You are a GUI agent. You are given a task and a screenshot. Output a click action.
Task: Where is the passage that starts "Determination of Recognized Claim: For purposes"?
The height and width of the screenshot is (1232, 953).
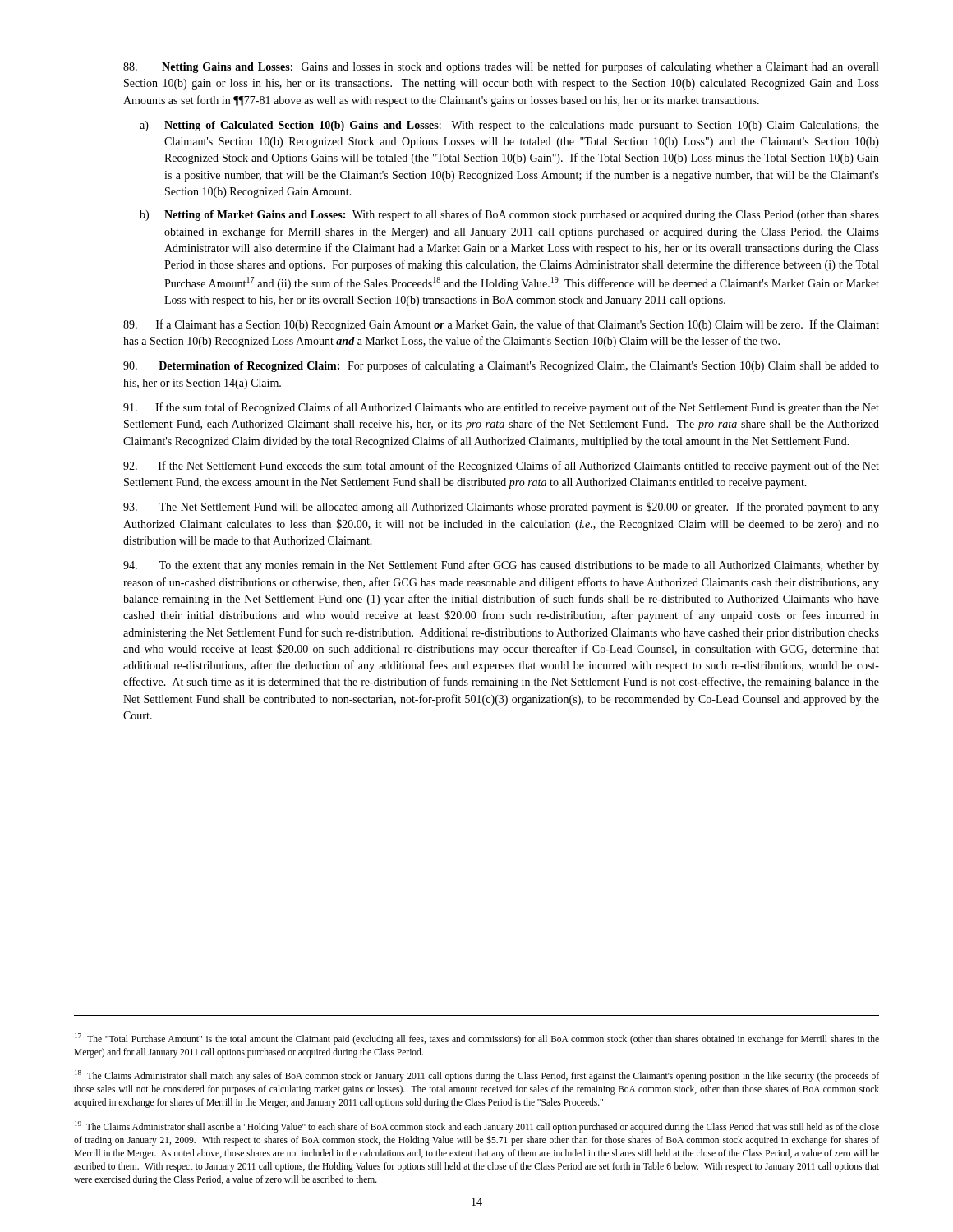476,375
